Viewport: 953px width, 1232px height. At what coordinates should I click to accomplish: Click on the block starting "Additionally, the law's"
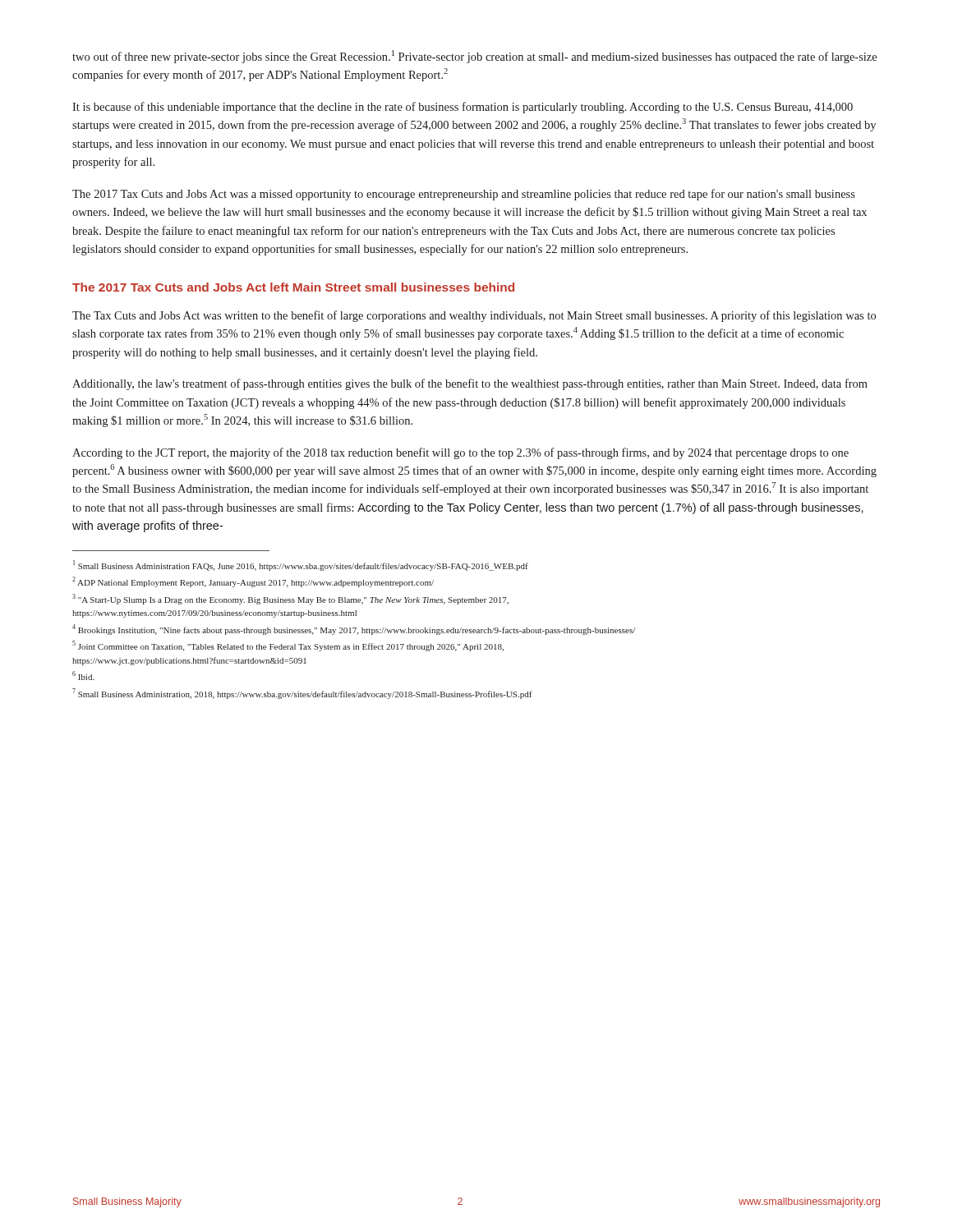pyautogui.click(x=470, y=402)
